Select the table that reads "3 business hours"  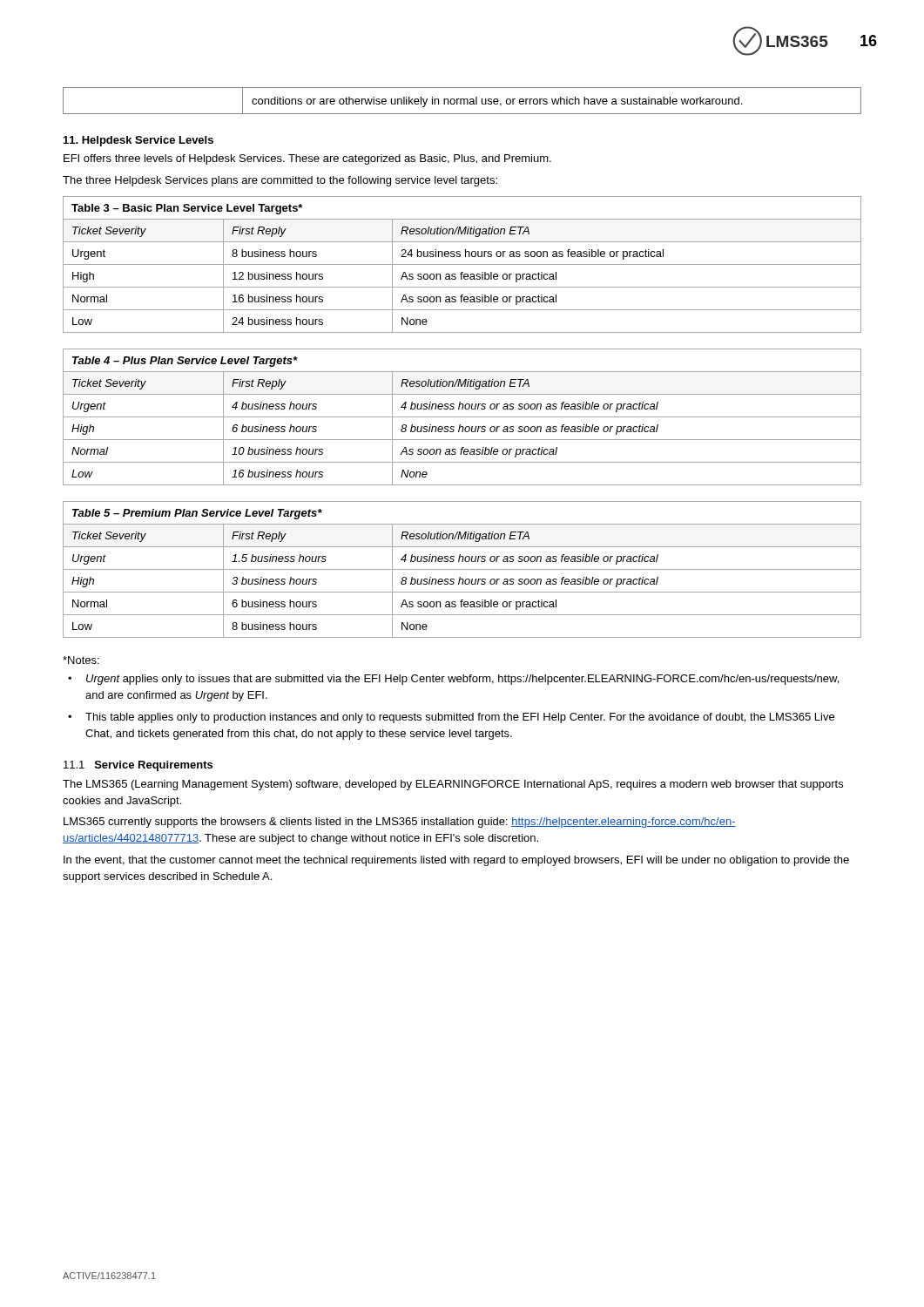click(x=462, y=569)
